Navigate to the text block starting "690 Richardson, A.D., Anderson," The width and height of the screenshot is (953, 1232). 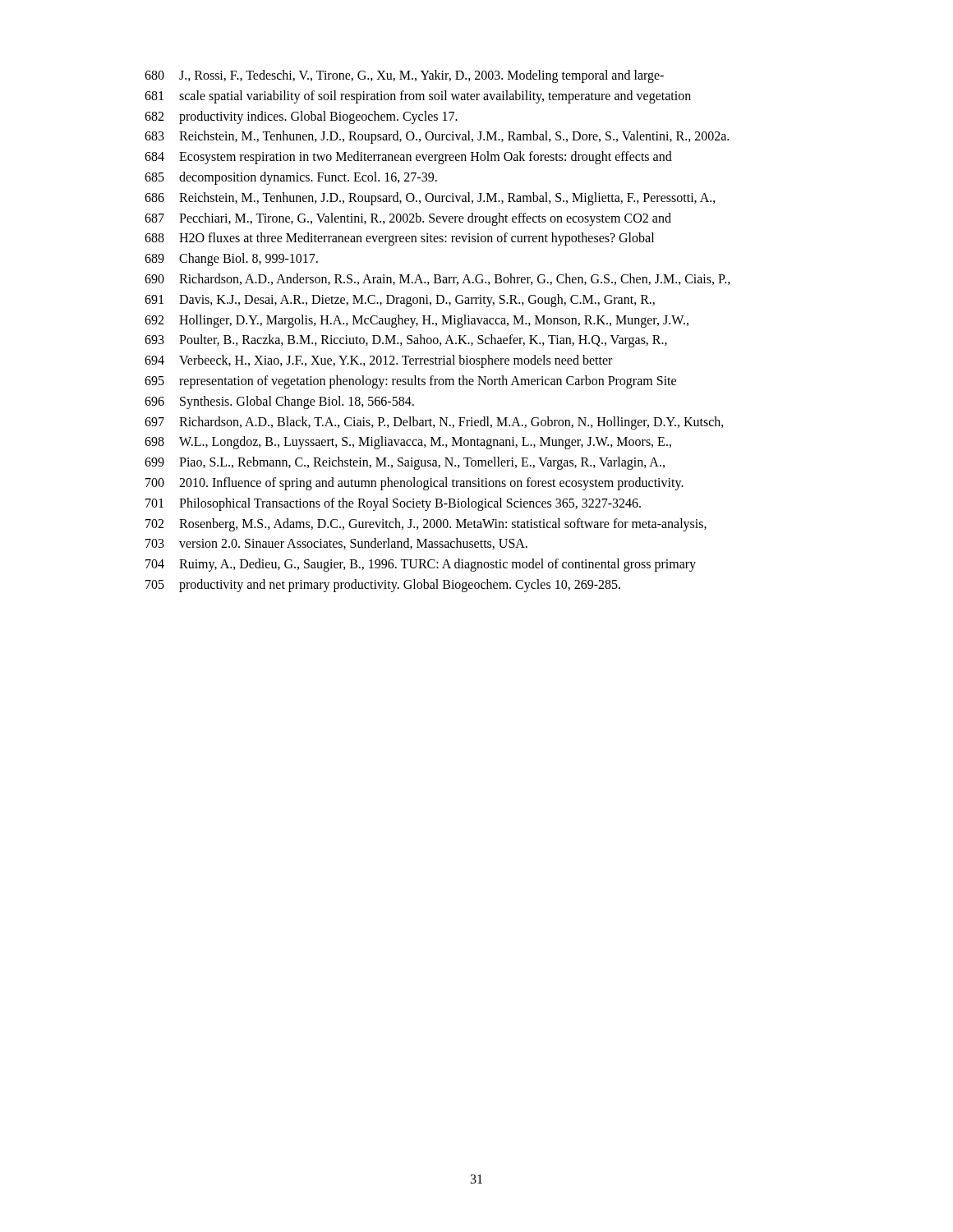[x=476, y=280]
